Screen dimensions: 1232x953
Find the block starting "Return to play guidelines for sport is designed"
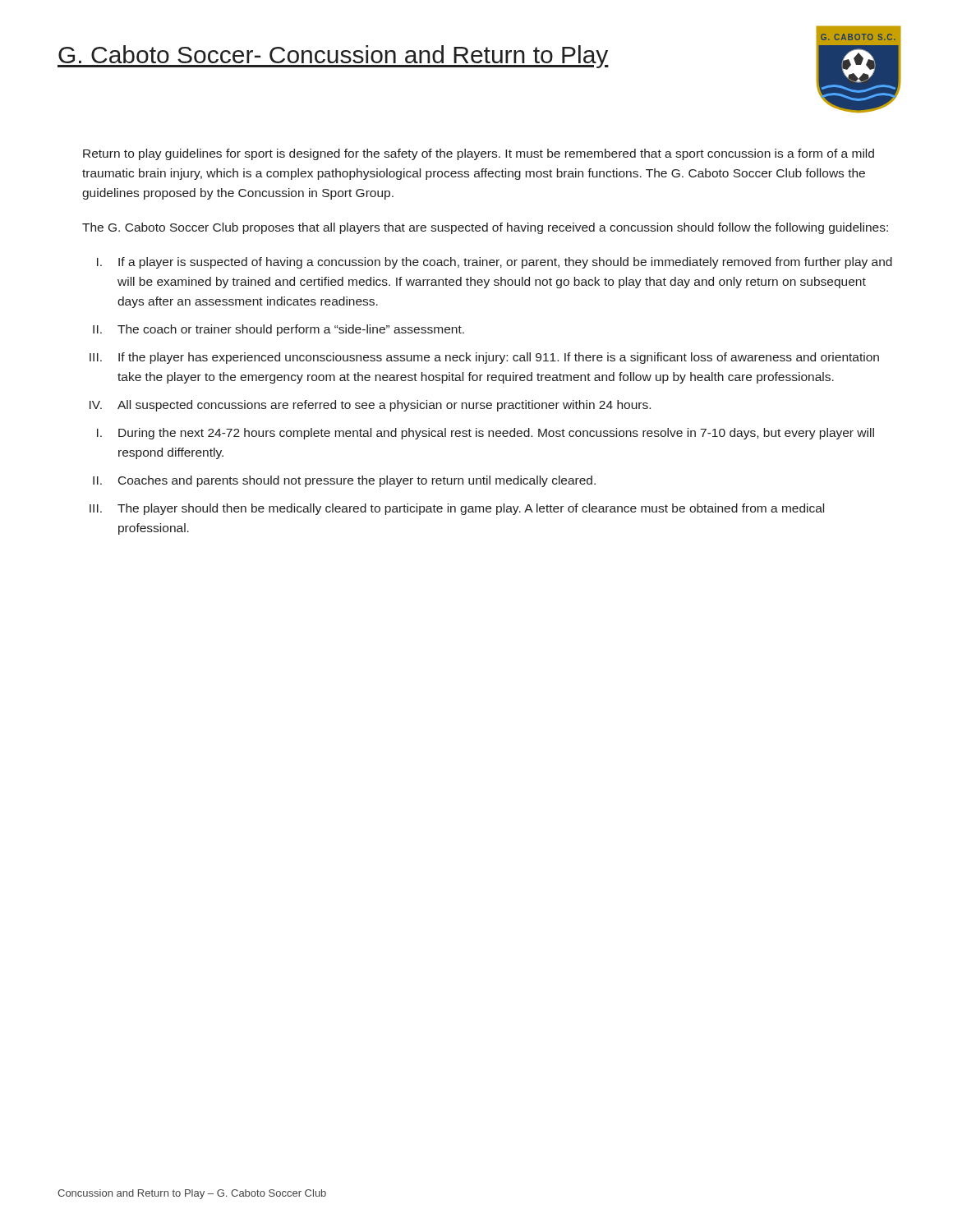coord(479,173)
